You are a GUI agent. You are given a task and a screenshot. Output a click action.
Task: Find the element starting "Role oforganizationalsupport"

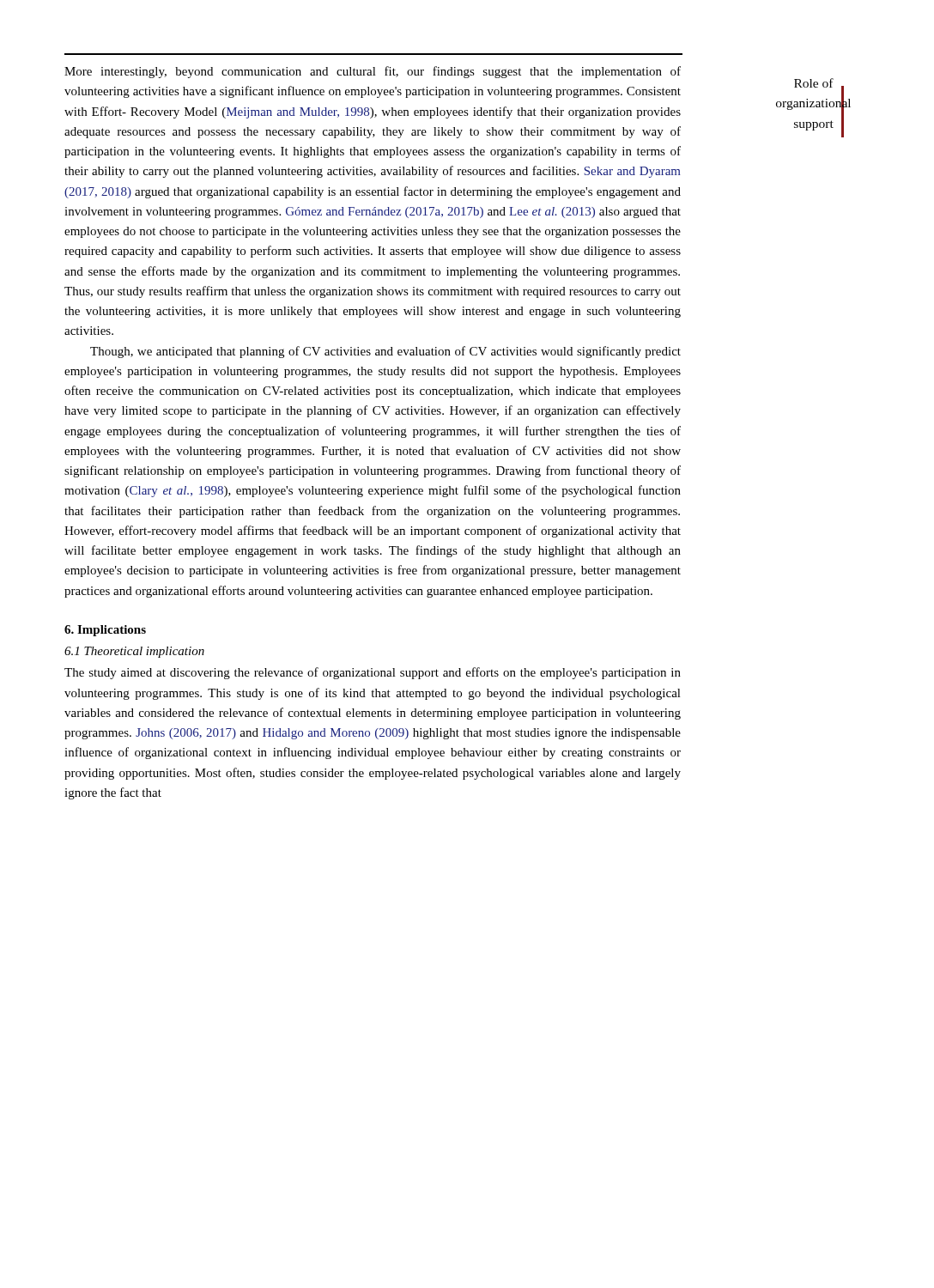coord(813,103)
